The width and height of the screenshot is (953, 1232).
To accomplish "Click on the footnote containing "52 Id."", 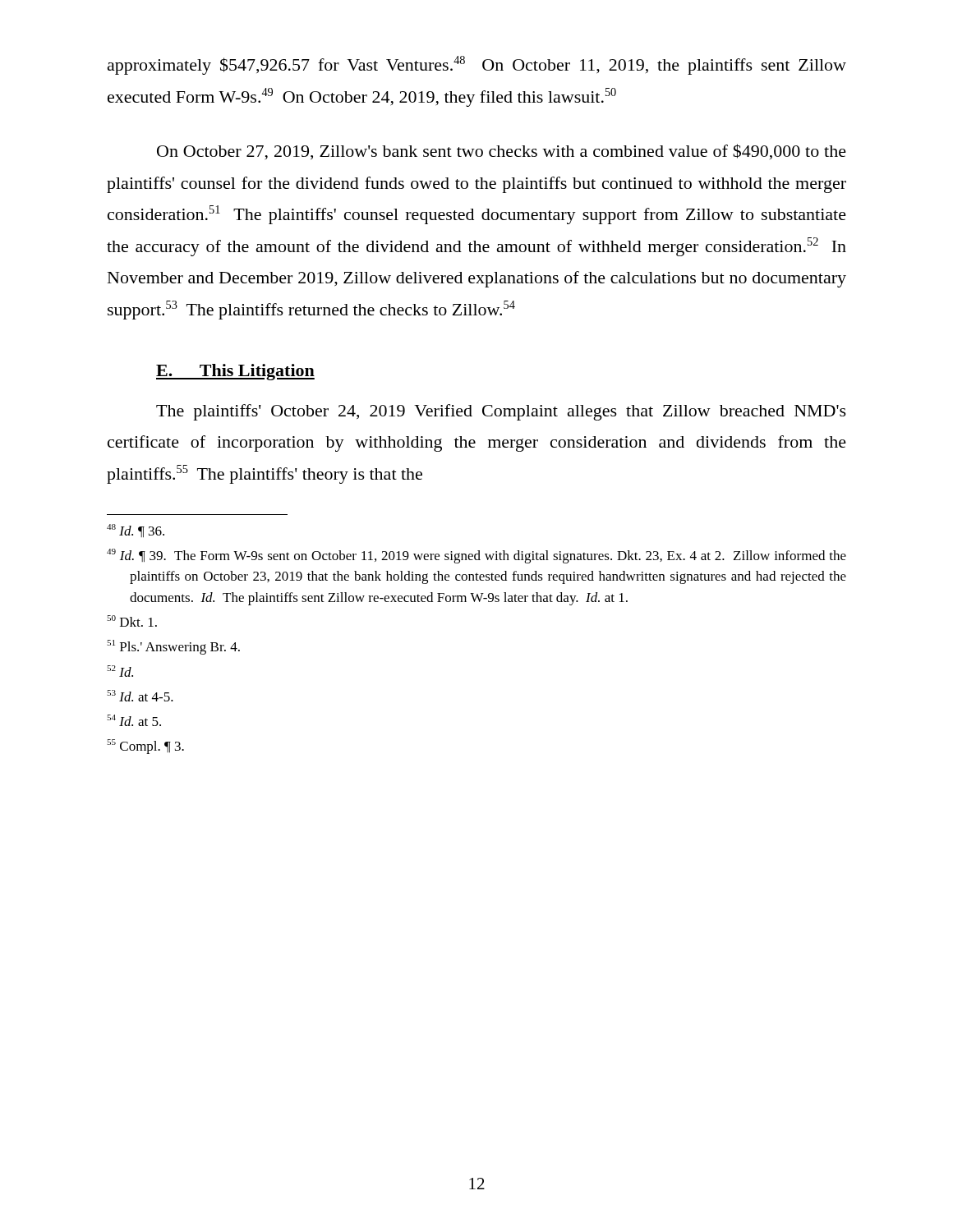I will click(x=121, y=671).
